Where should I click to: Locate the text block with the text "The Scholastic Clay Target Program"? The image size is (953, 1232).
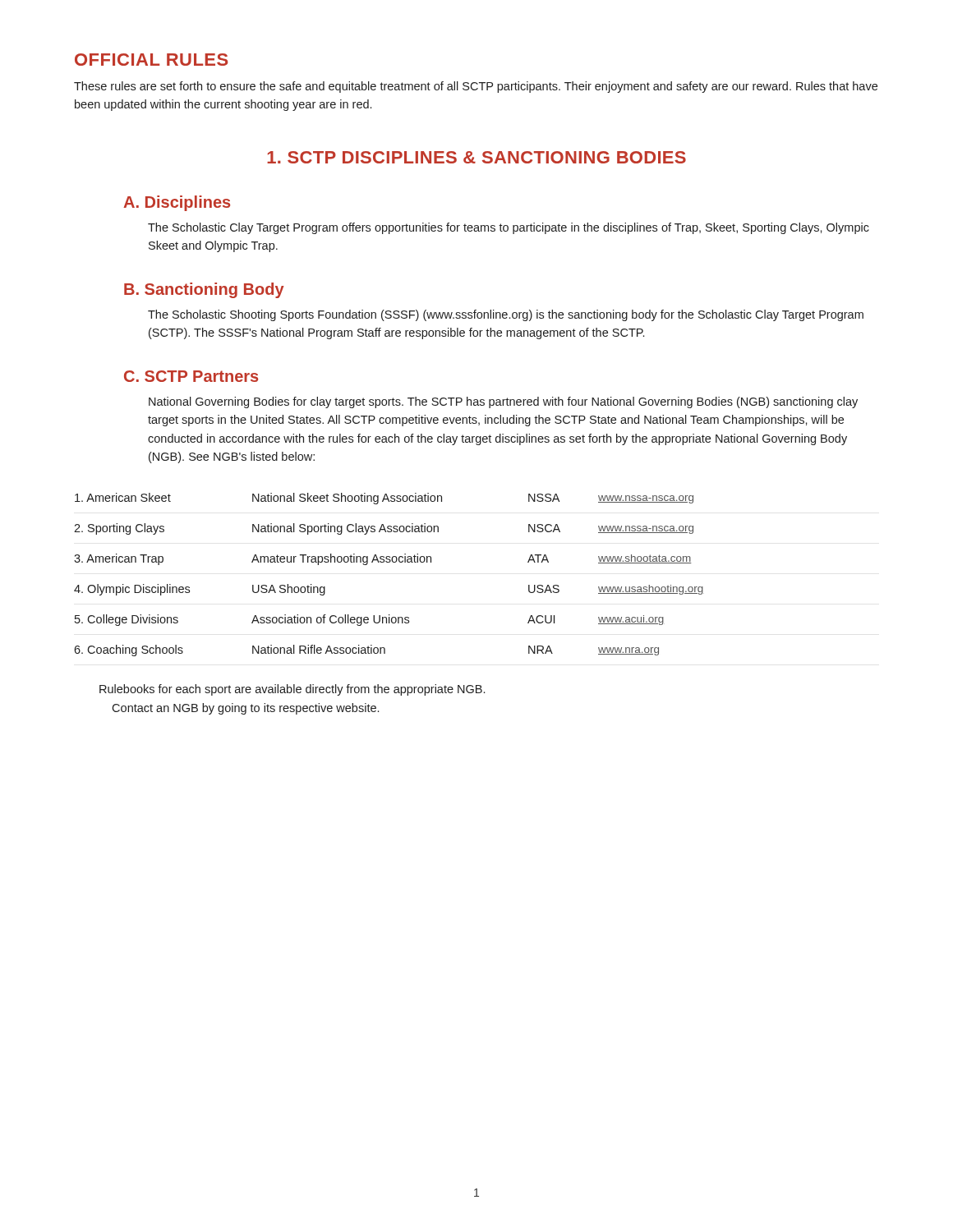513,237
